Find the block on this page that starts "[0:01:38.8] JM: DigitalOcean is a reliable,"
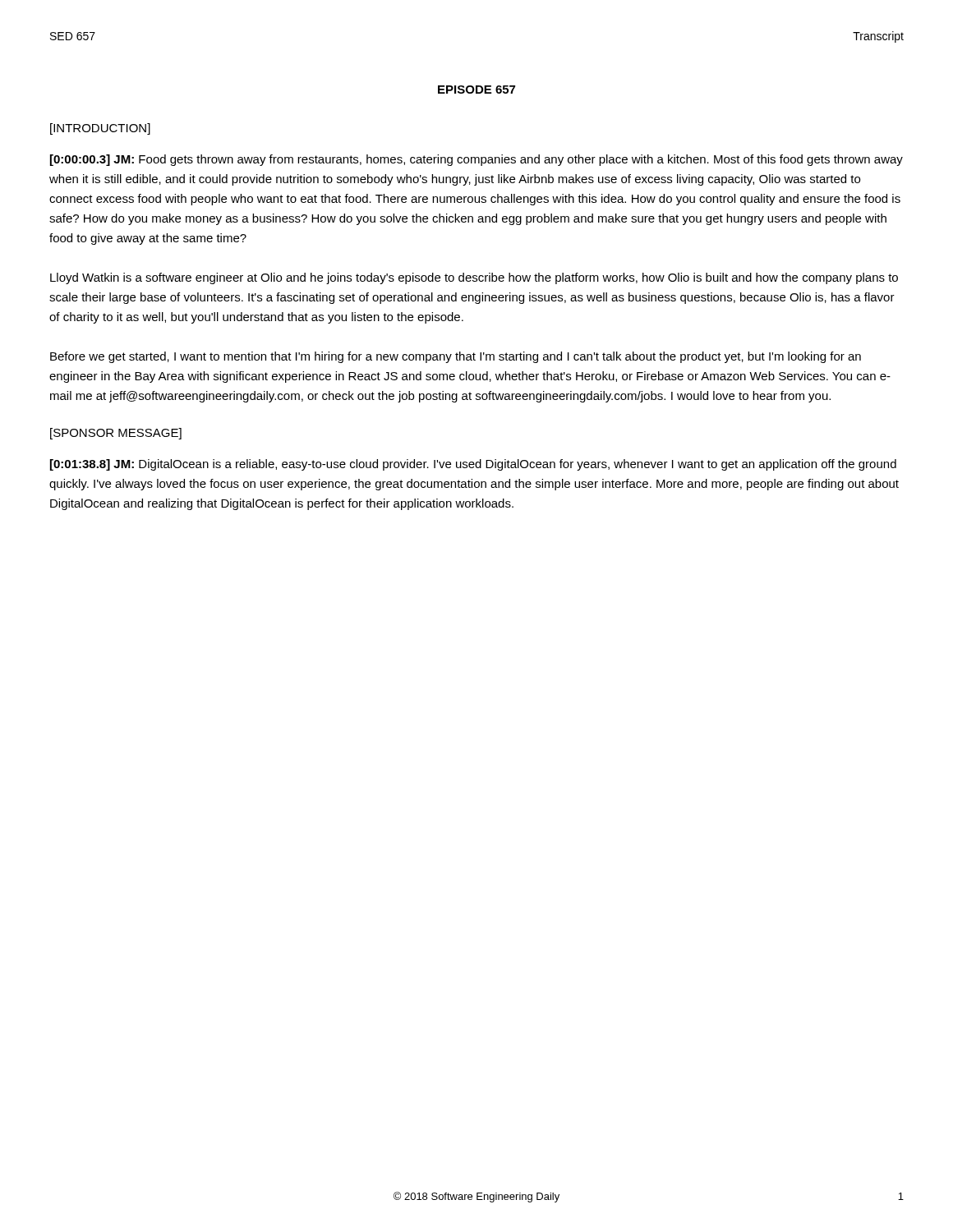The width and height of the screenshot is (953, 1232). pos(474,483)
